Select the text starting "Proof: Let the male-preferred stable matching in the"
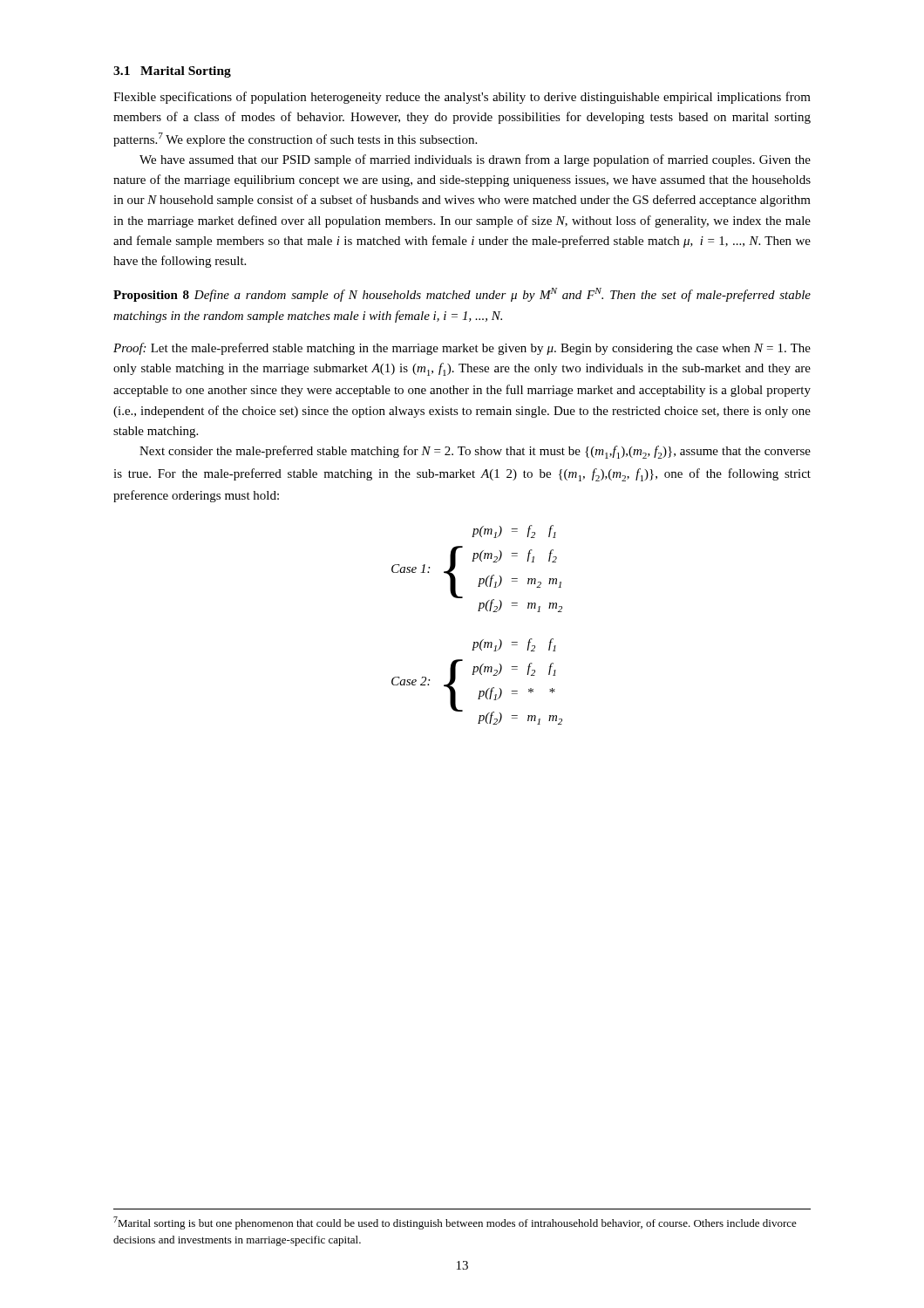The width and height of the screenshot is (924, 1308). tap(462, 422)
